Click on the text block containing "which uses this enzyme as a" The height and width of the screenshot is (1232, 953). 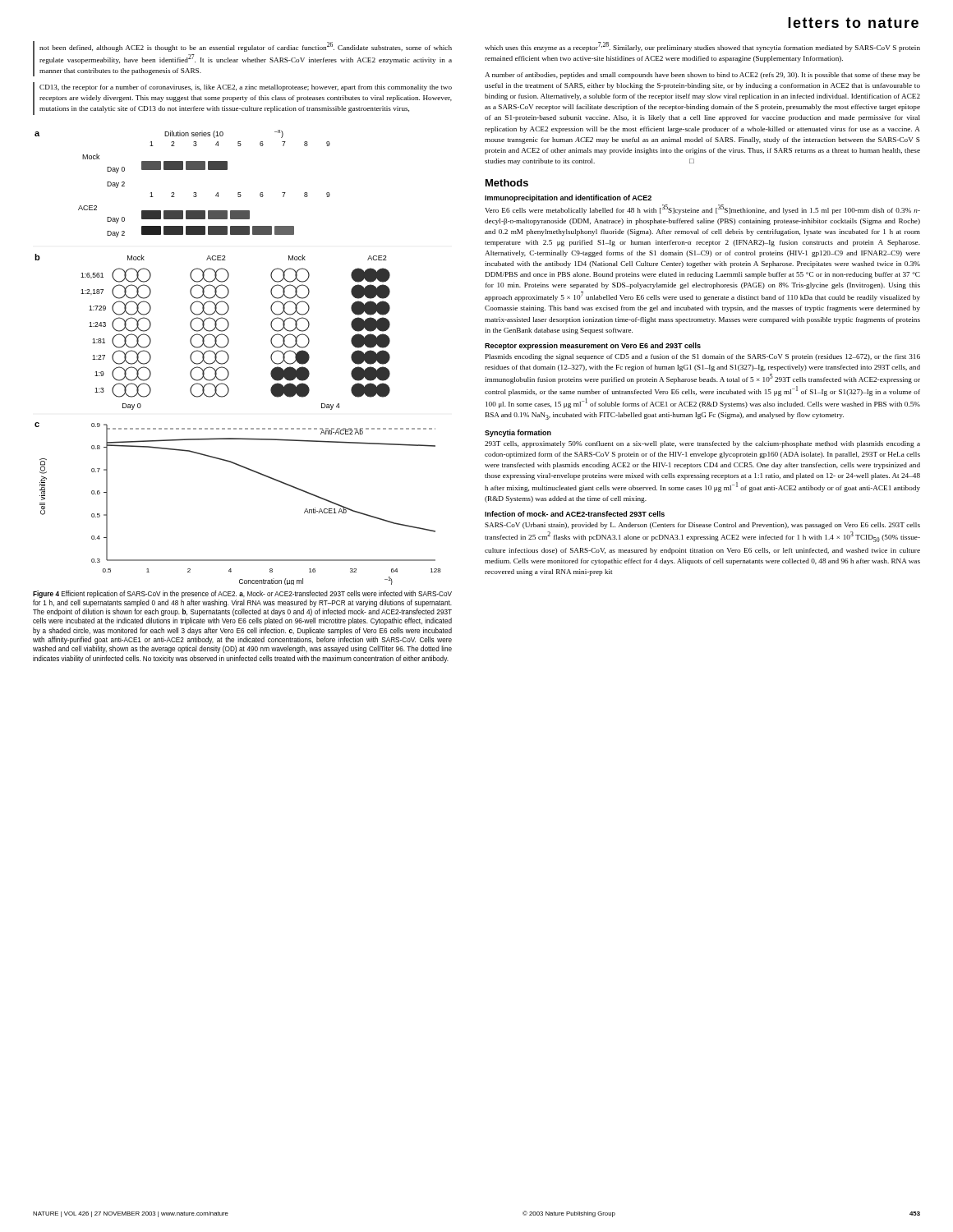(702, 52)
